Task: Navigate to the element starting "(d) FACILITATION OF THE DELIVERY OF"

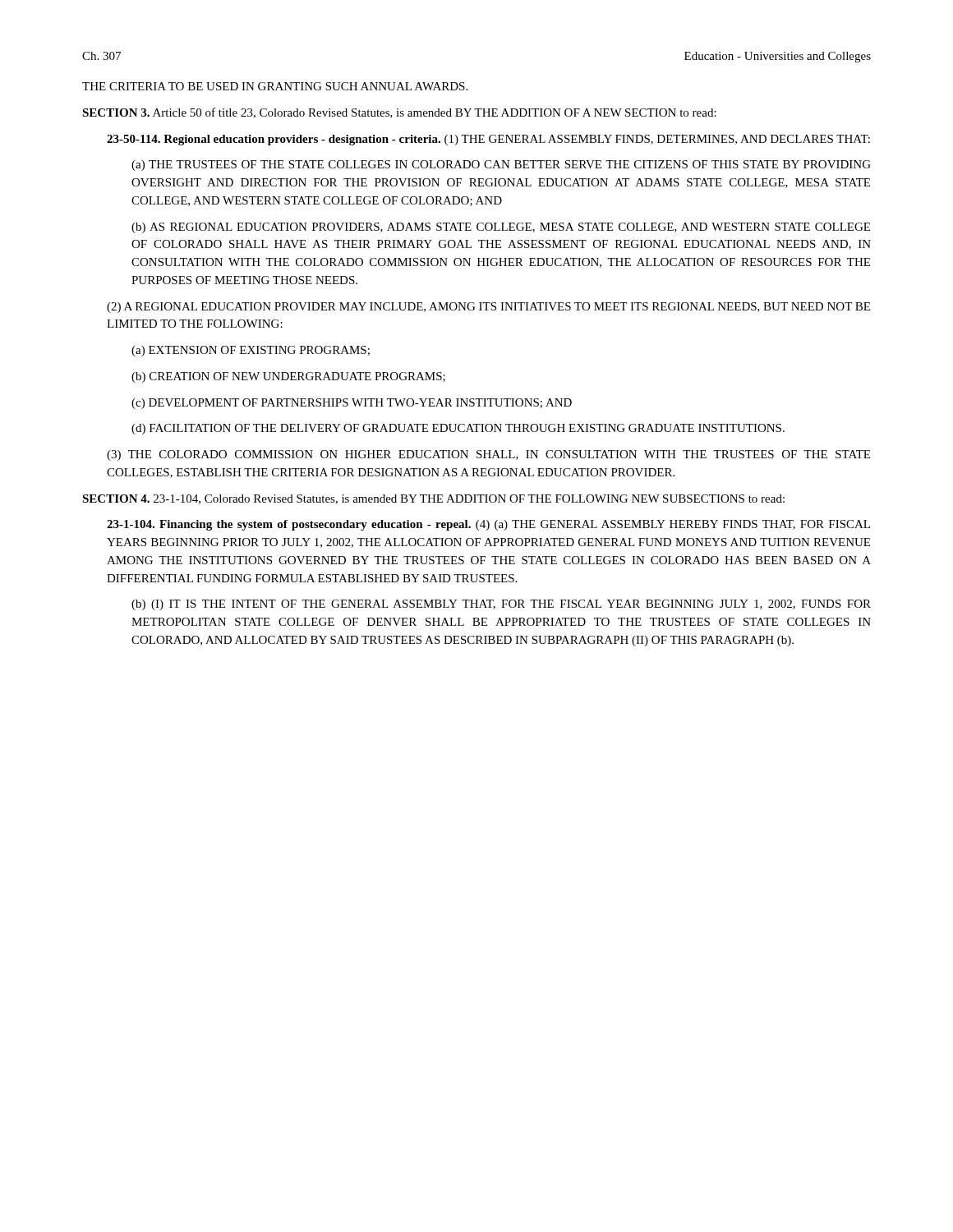Action: point(501,429)
